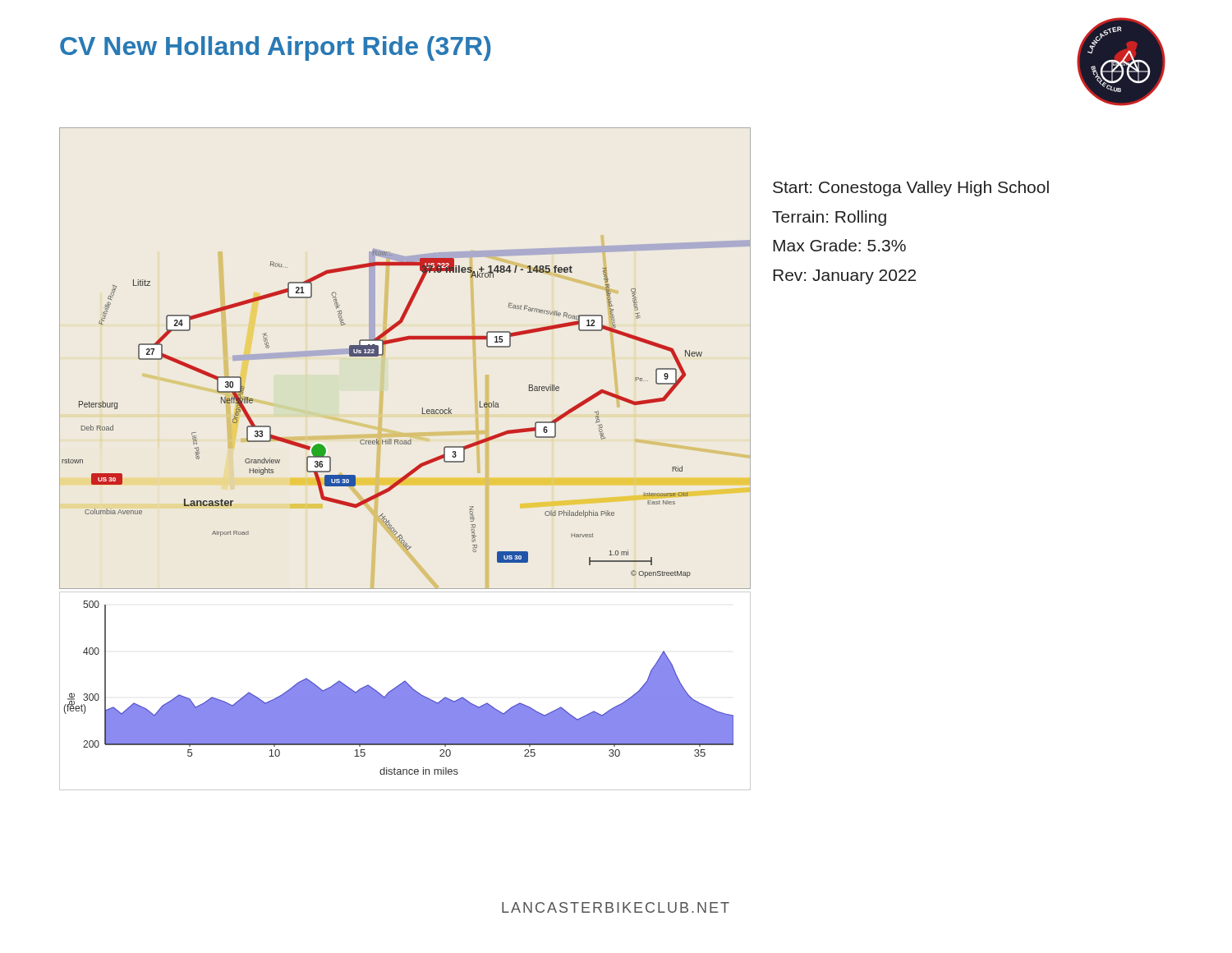This screenshot has width=1232, height=953.
Task: Select the area chart
Action: coord(405,691)
